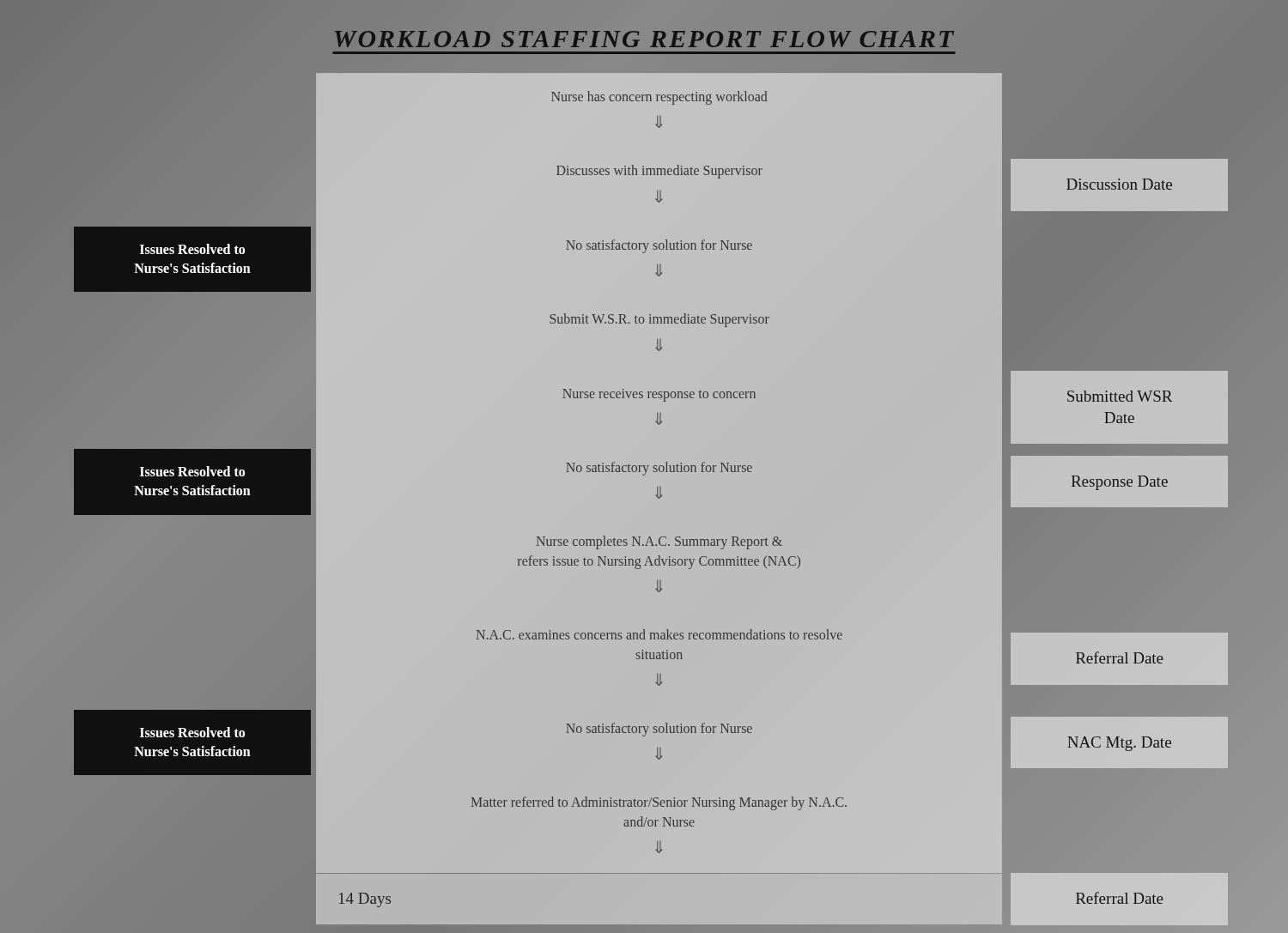Click on the flowchart
The height and width of the screenshot is (933, 1288).
(x=653, y=499)
